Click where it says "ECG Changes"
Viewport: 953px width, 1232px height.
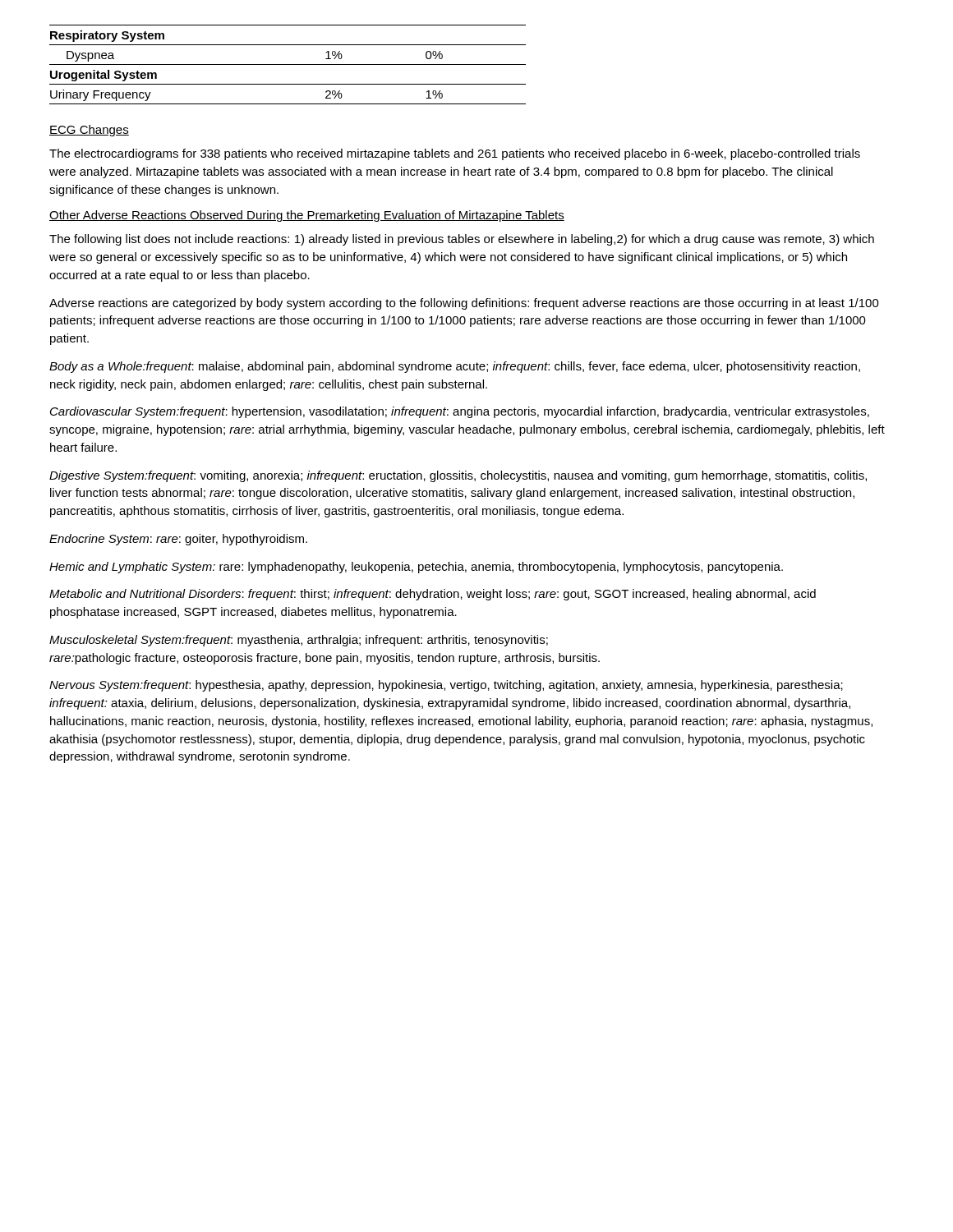tap(89, 129)
